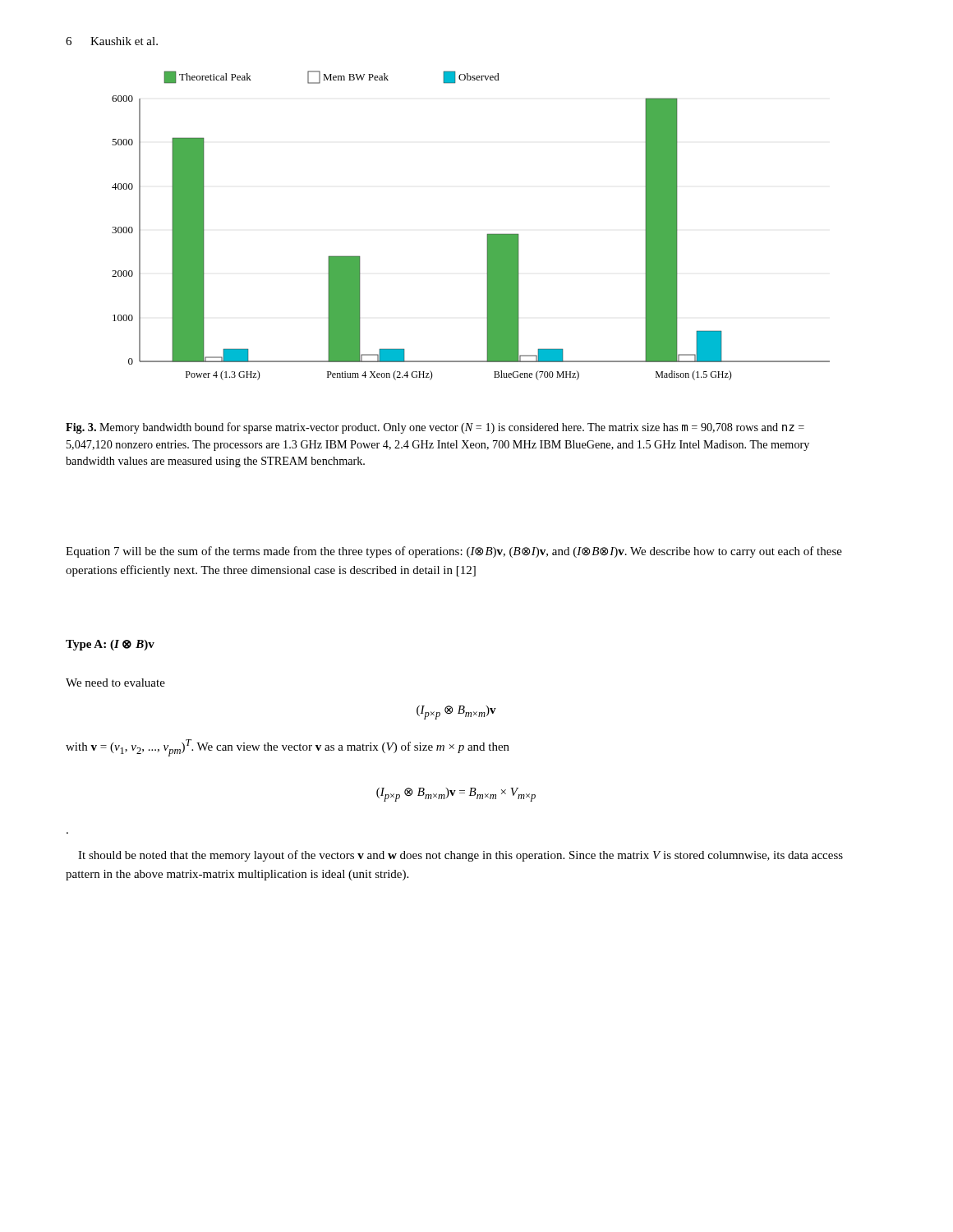Select the passage starting "Type A: (I"
This screenshot has width=953, height=1232.
[110, 644]
